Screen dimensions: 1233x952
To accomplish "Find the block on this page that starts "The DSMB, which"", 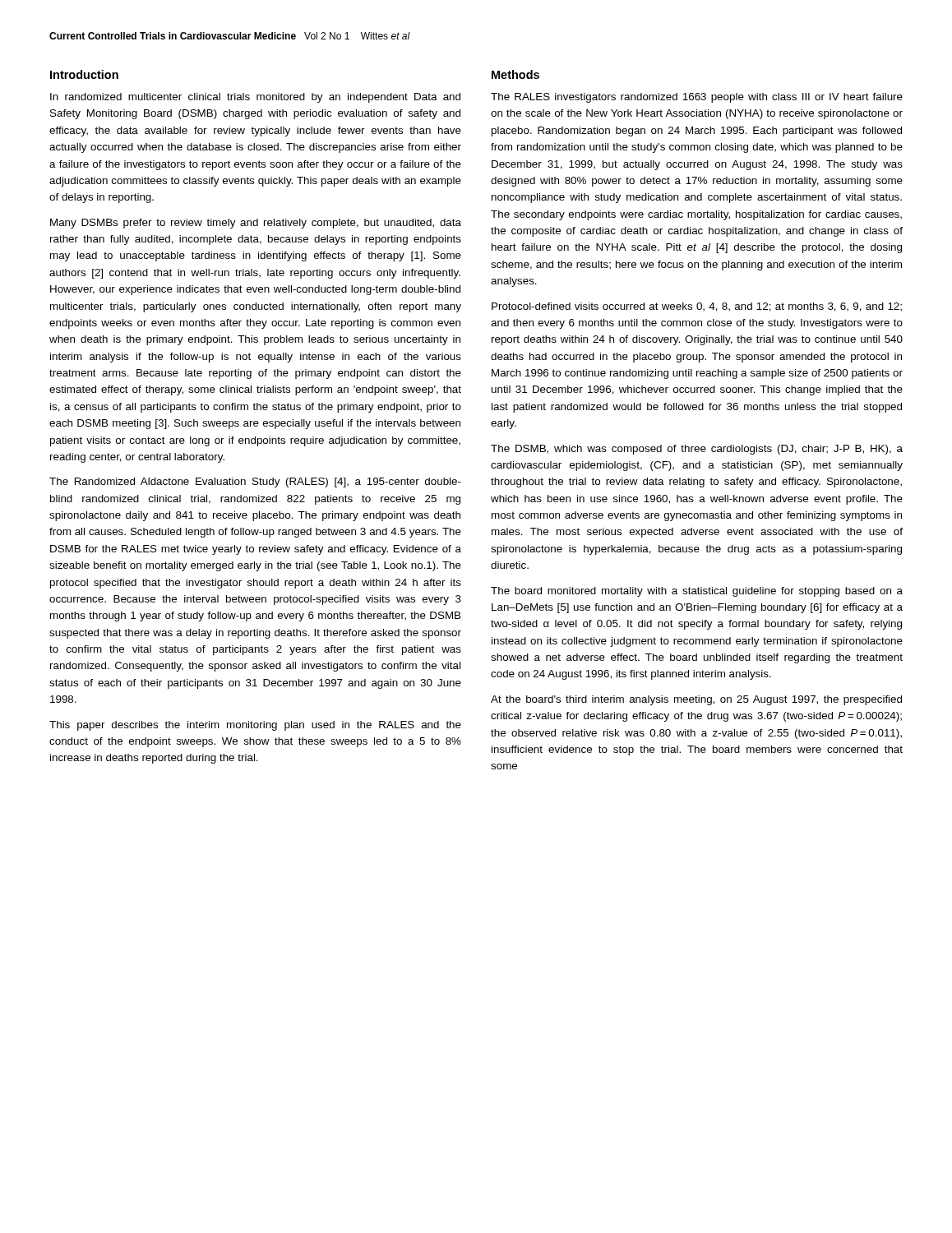I will (x=697, y=507).
